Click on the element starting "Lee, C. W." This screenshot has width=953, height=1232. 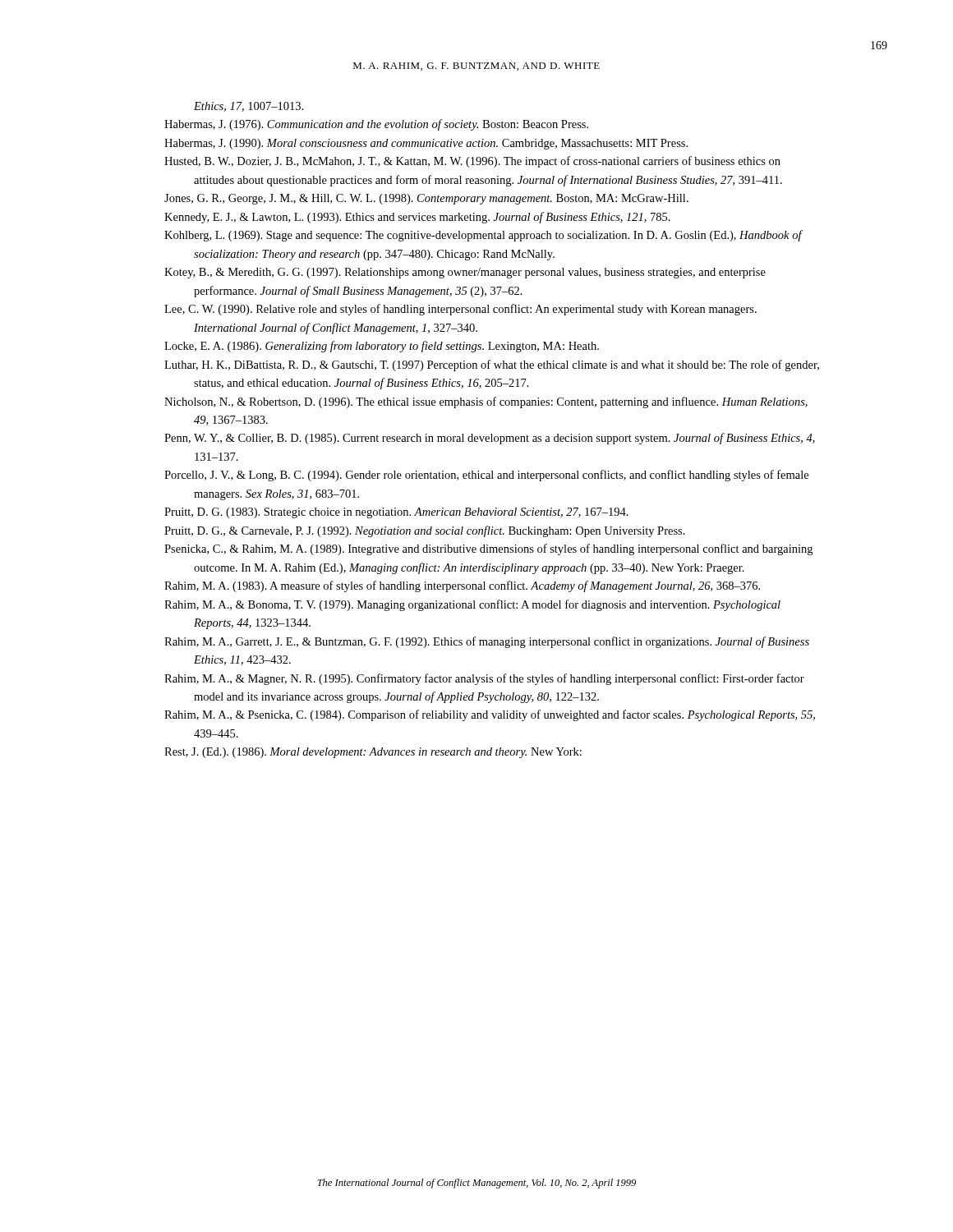pyautogui.click(x=461, y=318)
